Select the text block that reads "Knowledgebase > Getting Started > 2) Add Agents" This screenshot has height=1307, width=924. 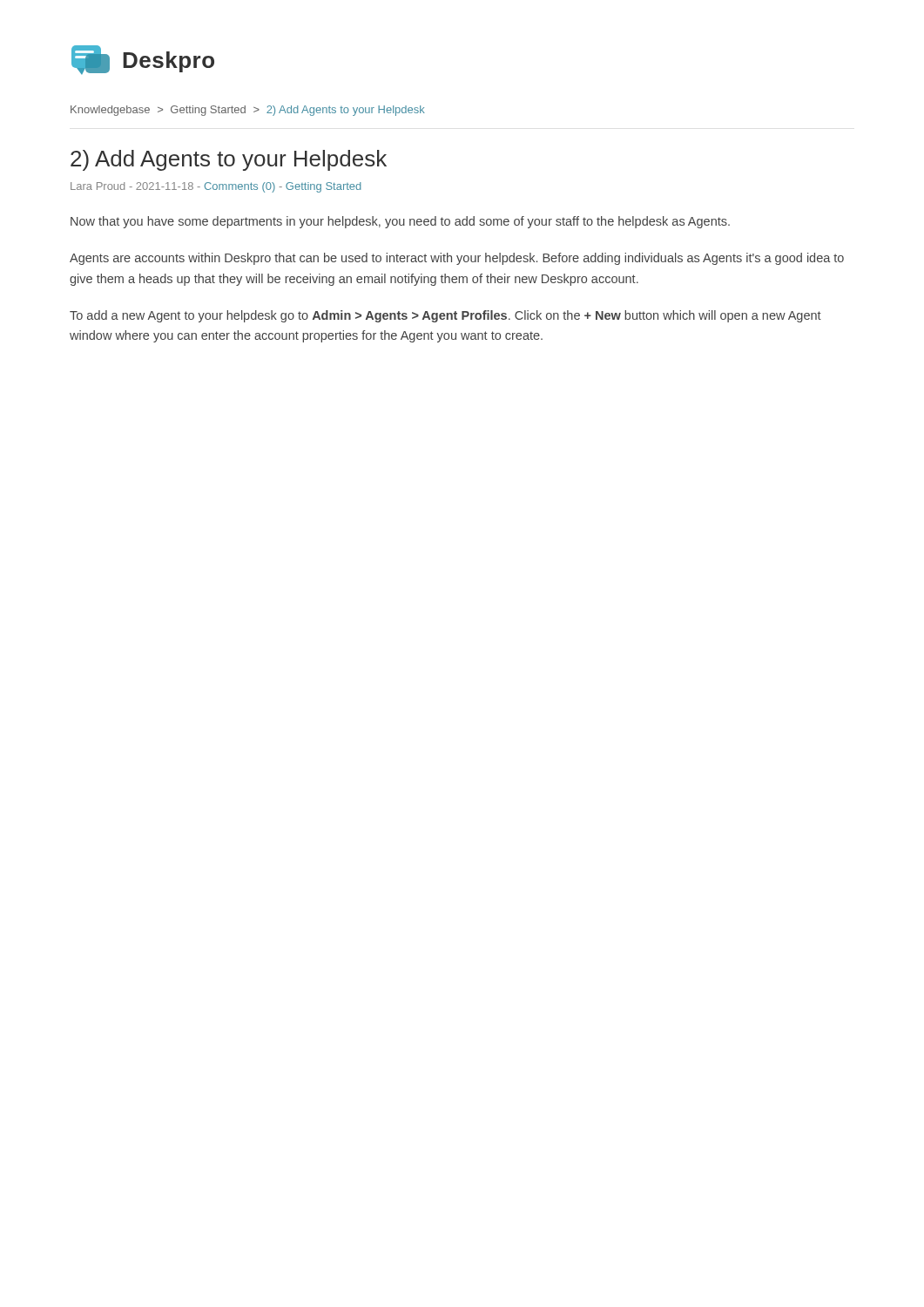pos(247,109)
